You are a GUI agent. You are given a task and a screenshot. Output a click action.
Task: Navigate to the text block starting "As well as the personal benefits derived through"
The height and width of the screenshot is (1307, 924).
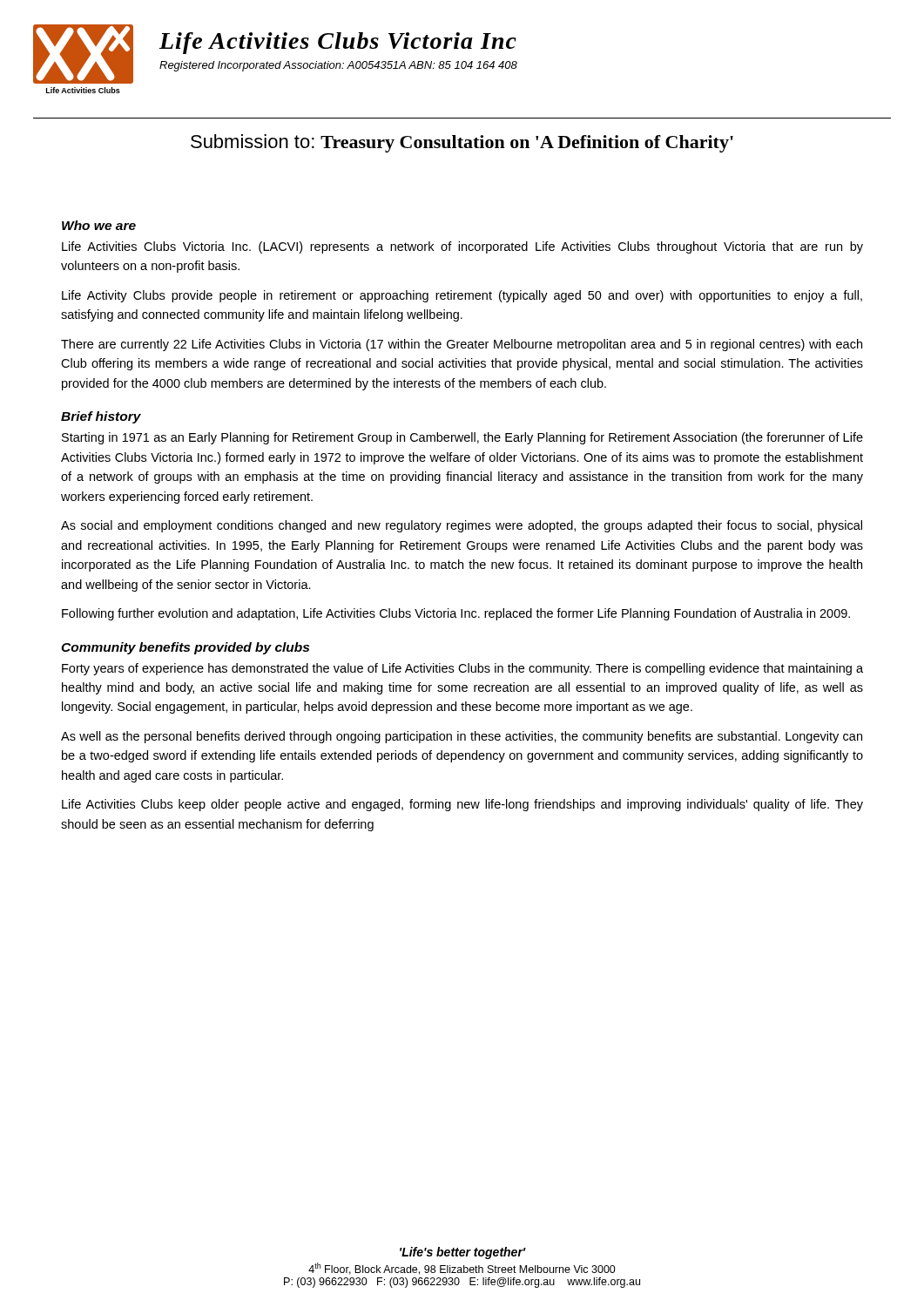462,756
